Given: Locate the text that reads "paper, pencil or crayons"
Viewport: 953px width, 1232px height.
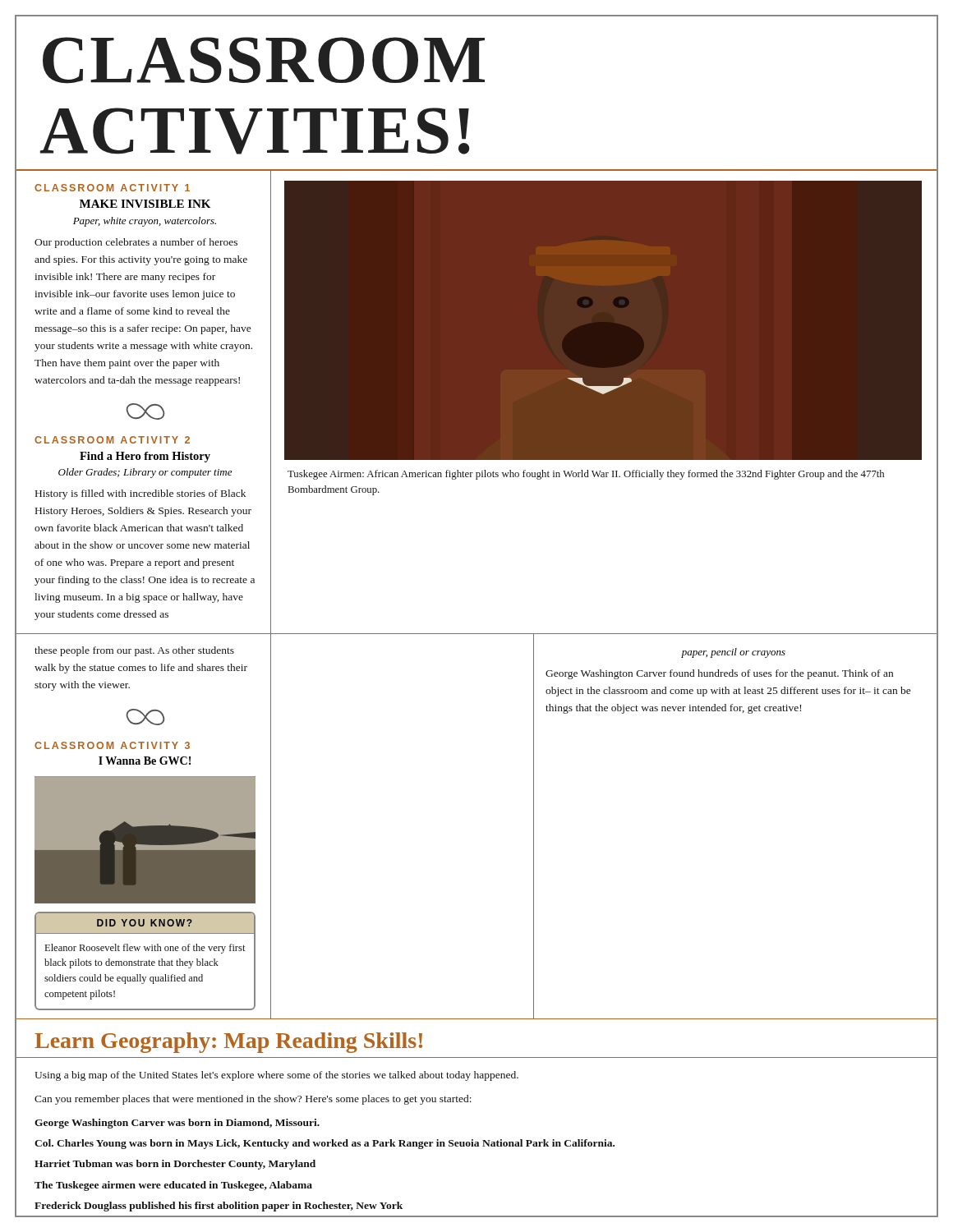Looking at the screenshot, I should coord(734,652).
